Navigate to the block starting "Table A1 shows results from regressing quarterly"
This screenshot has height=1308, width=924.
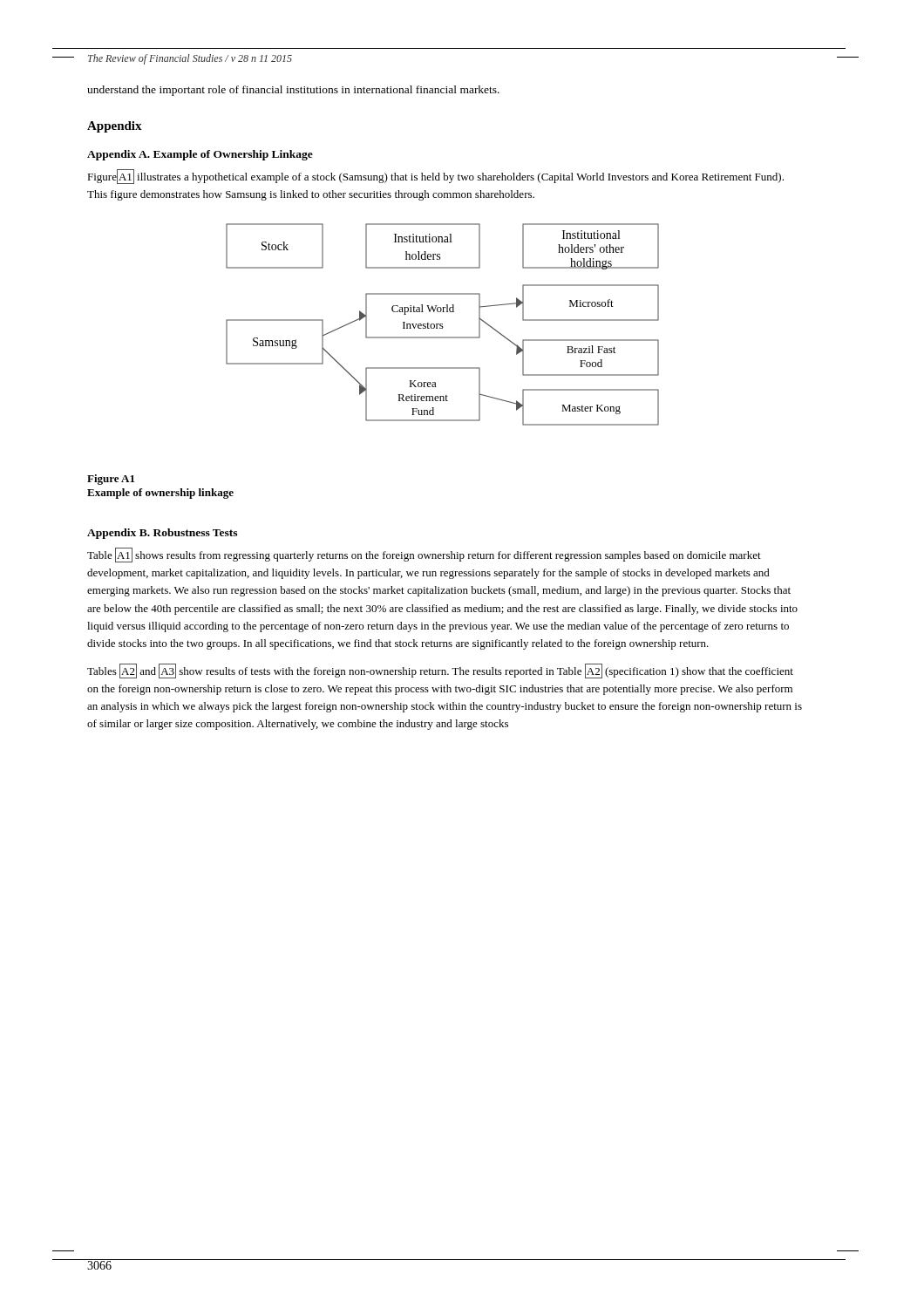442,599
